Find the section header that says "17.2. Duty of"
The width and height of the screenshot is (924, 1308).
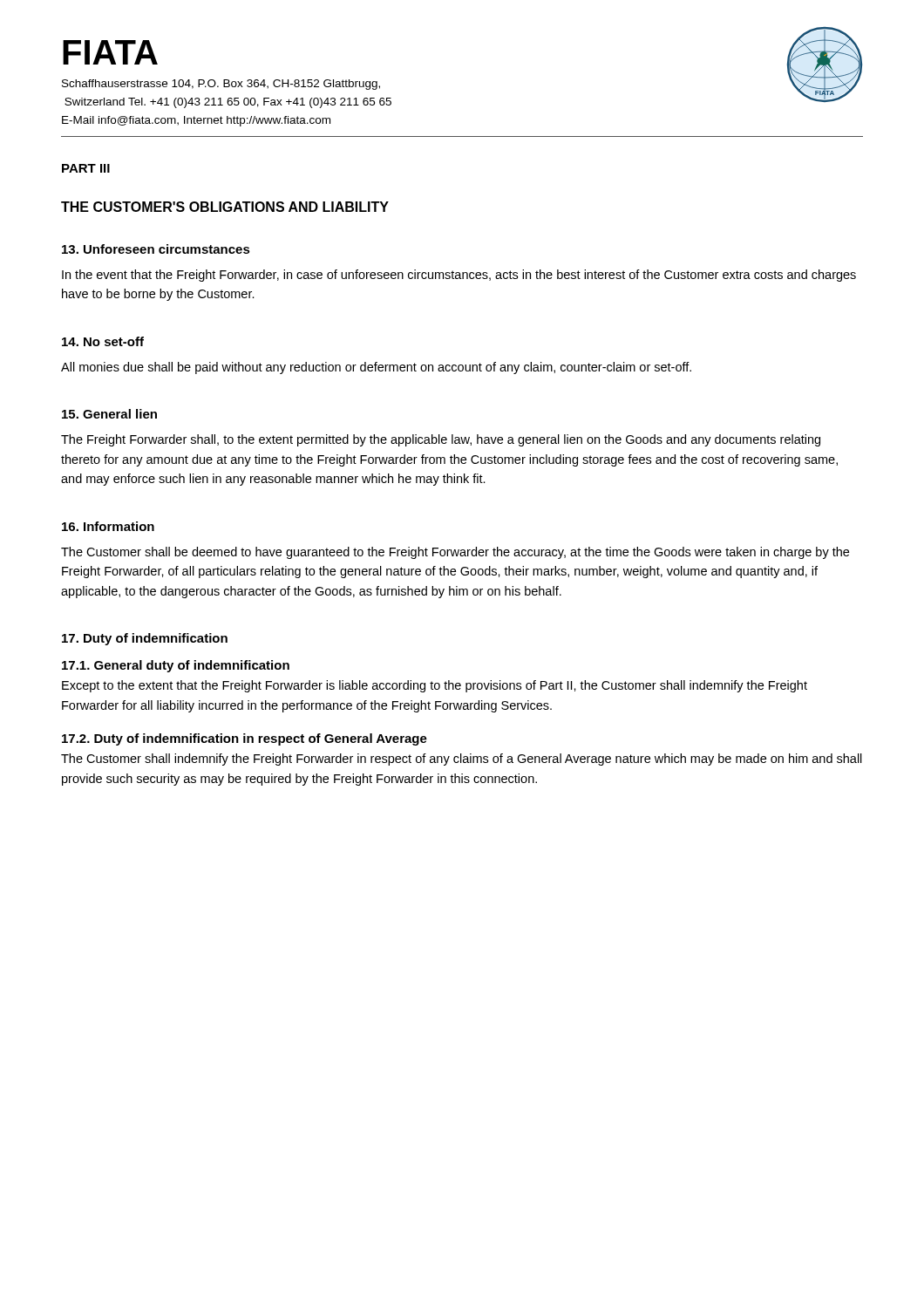[x=244, y=738]
